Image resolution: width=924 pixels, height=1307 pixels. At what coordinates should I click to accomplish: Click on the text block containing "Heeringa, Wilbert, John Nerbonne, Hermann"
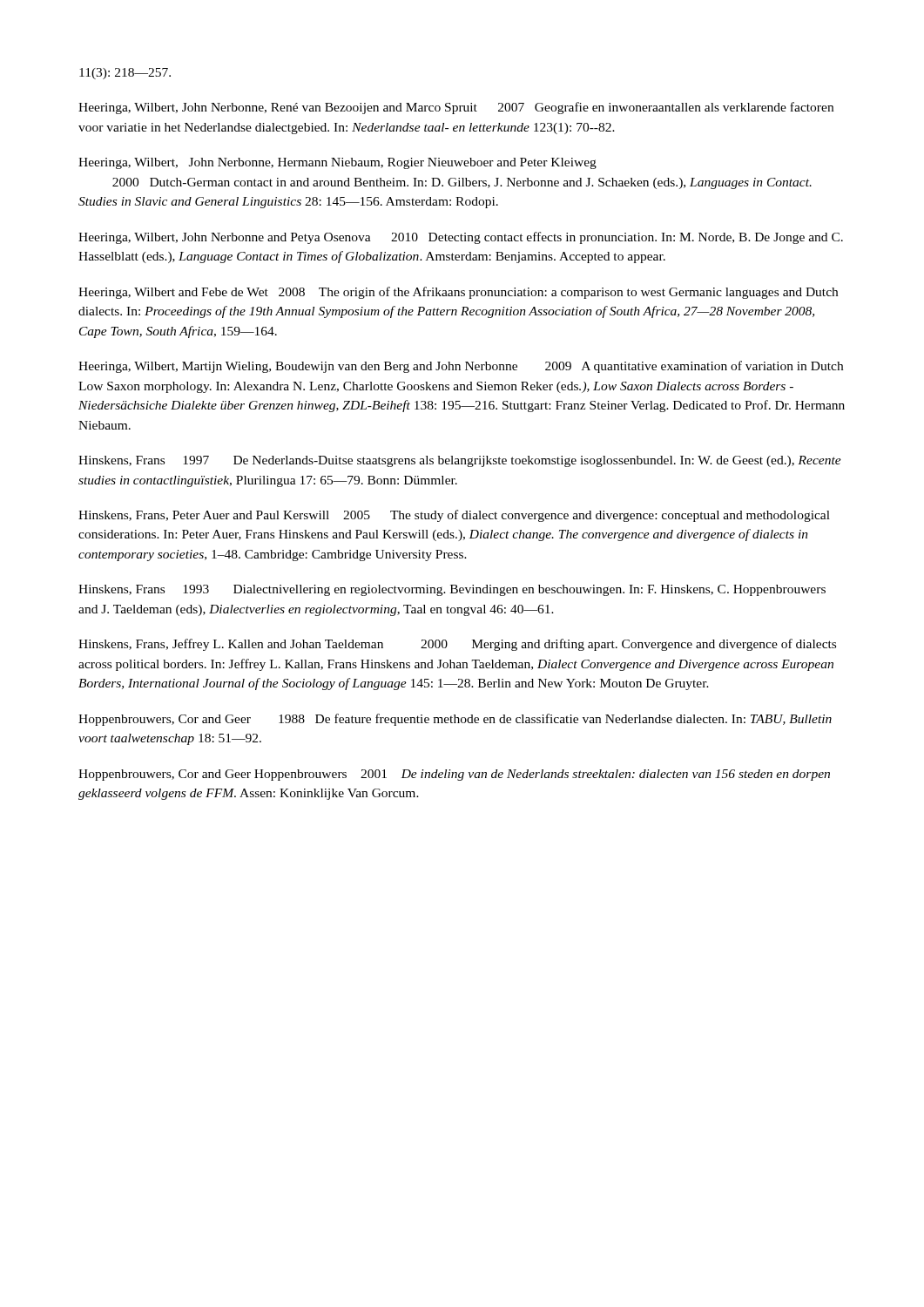pyautogui.click(x=445, y=182)
